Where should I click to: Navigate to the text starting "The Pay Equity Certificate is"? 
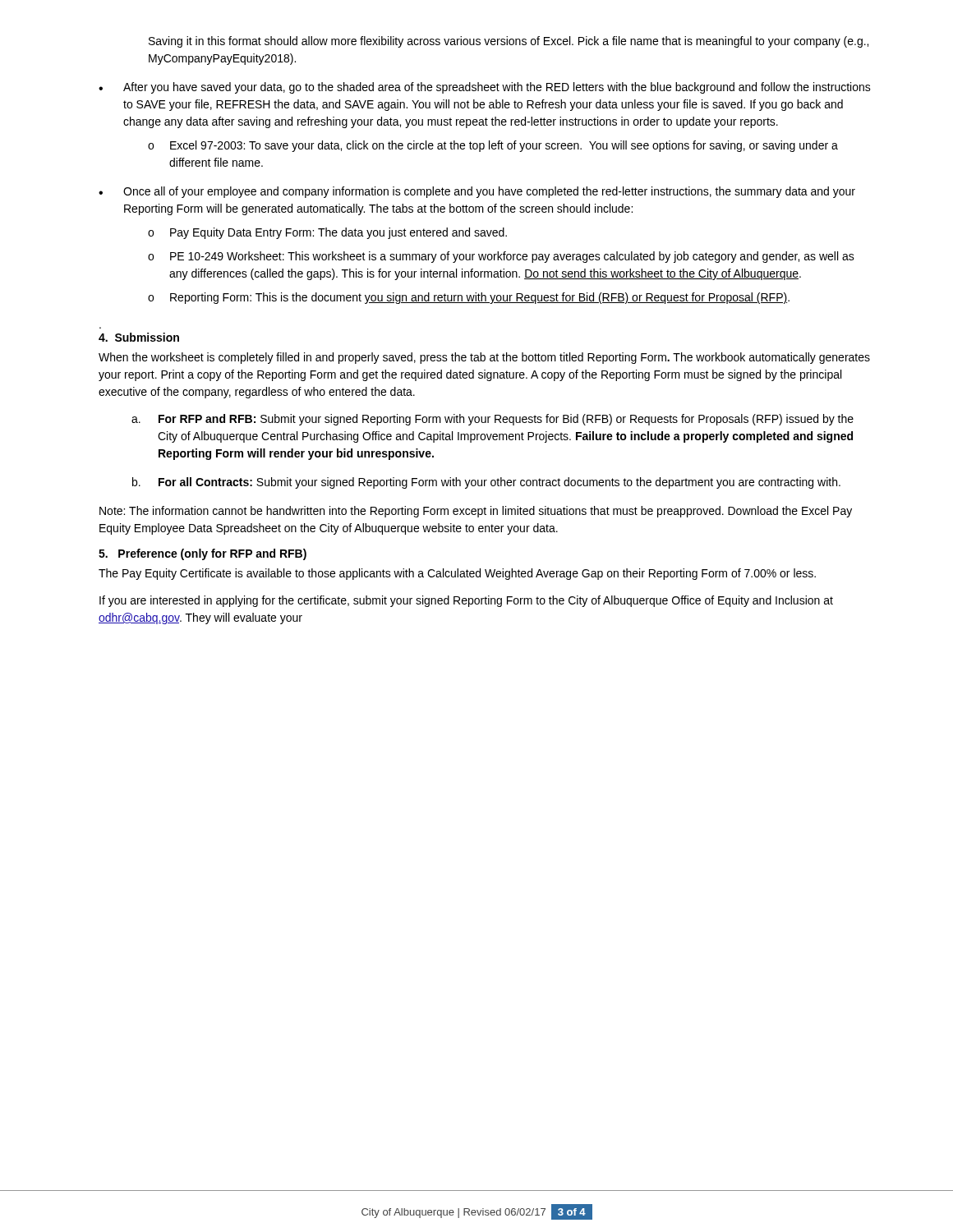(458, 573)
